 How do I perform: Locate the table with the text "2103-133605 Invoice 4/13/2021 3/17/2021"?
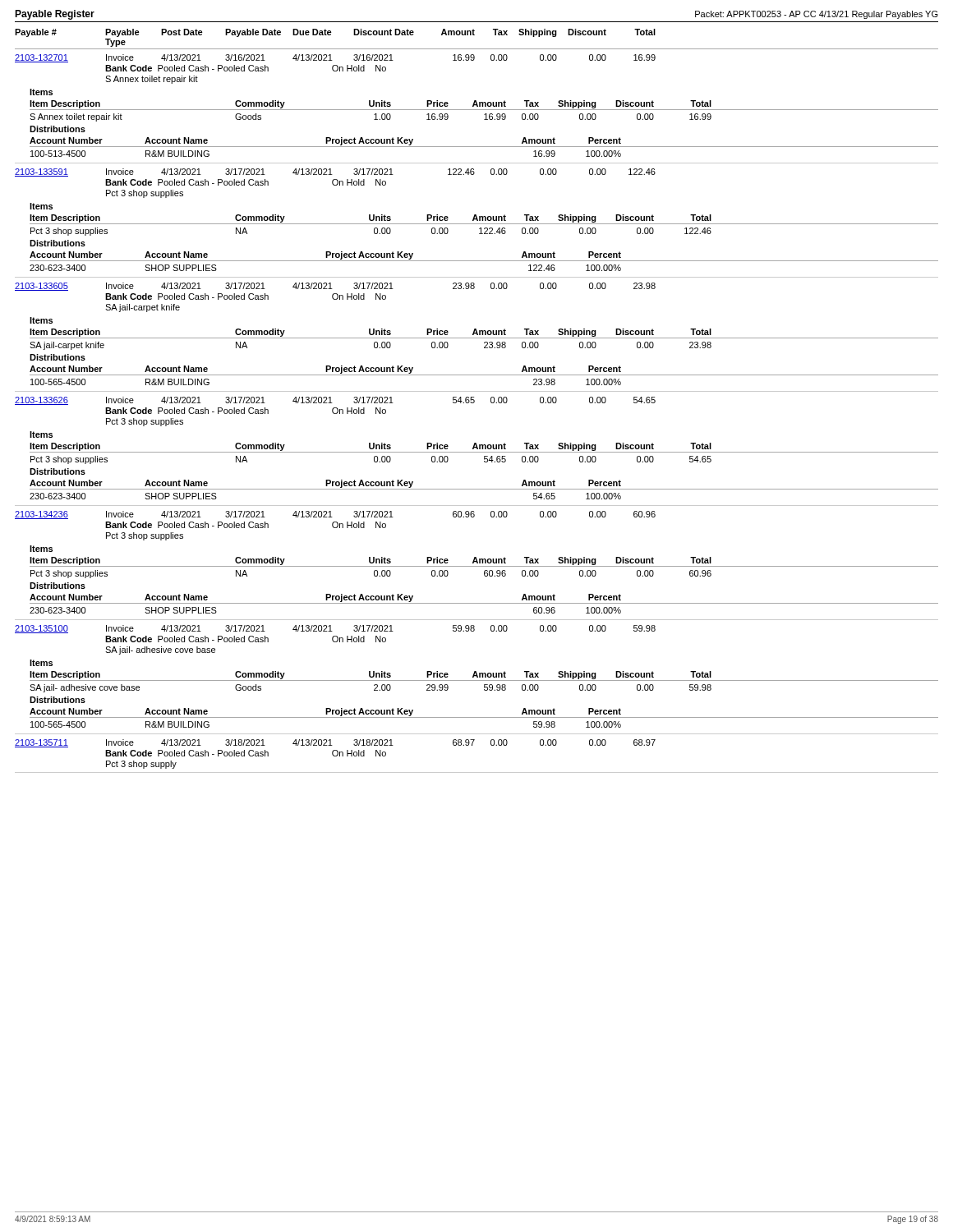pos(476,336)
